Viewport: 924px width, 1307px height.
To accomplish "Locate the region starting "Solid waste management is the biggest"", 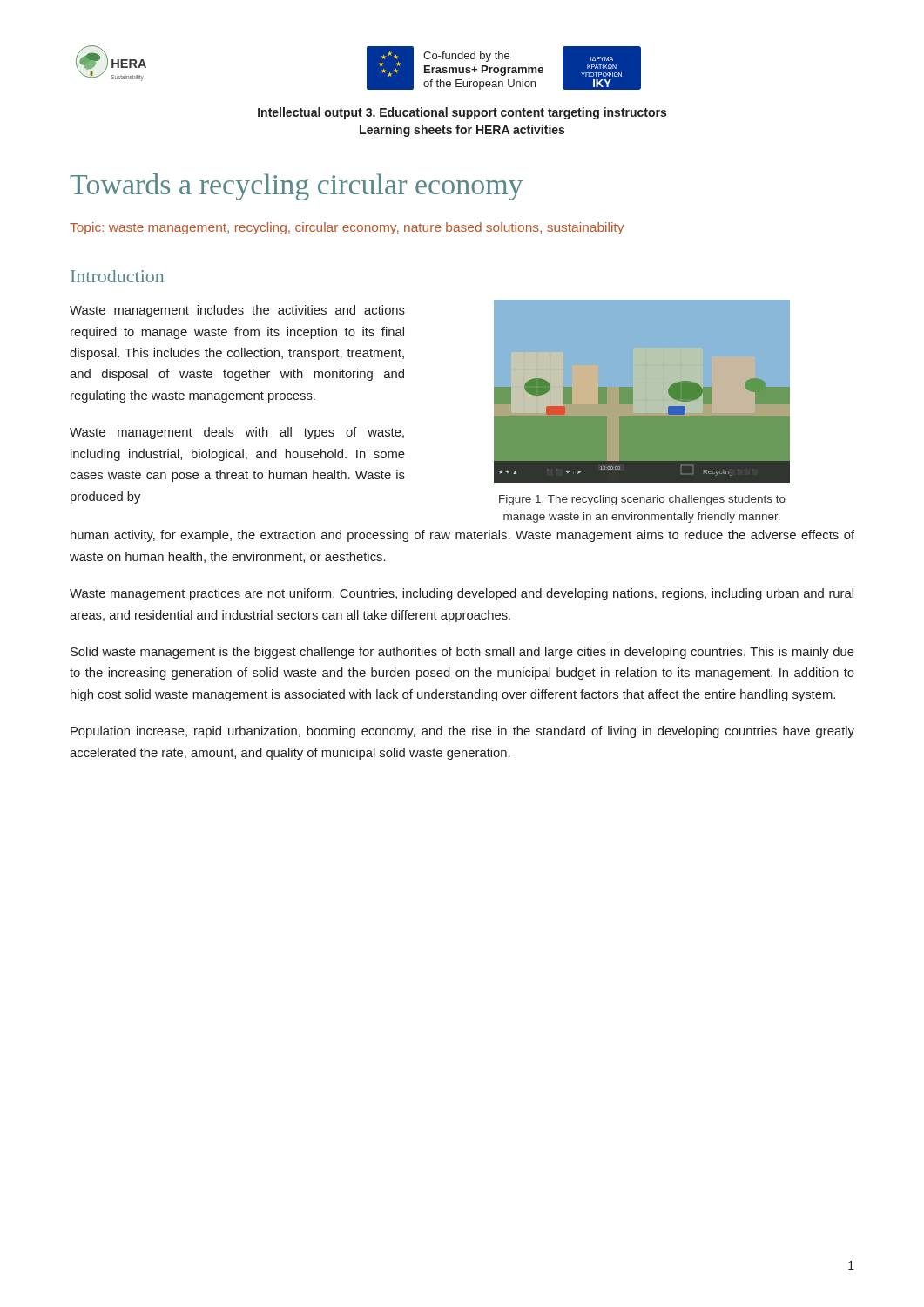I will (x=462, y=673).
